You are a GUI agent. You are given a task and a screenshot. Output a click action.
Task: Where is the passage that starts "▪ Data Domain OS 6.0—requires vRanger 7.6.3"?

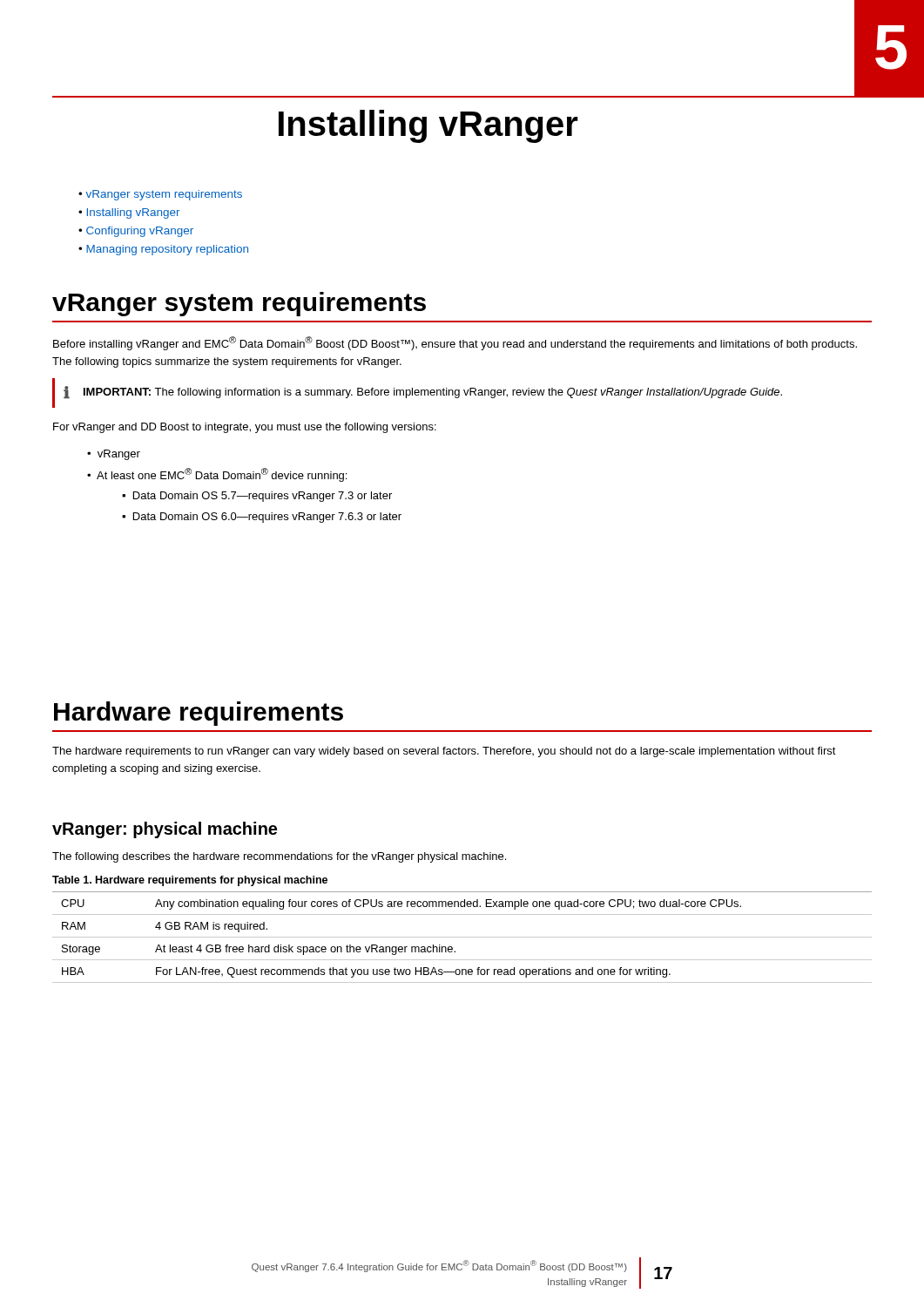(x=262, y=516)
